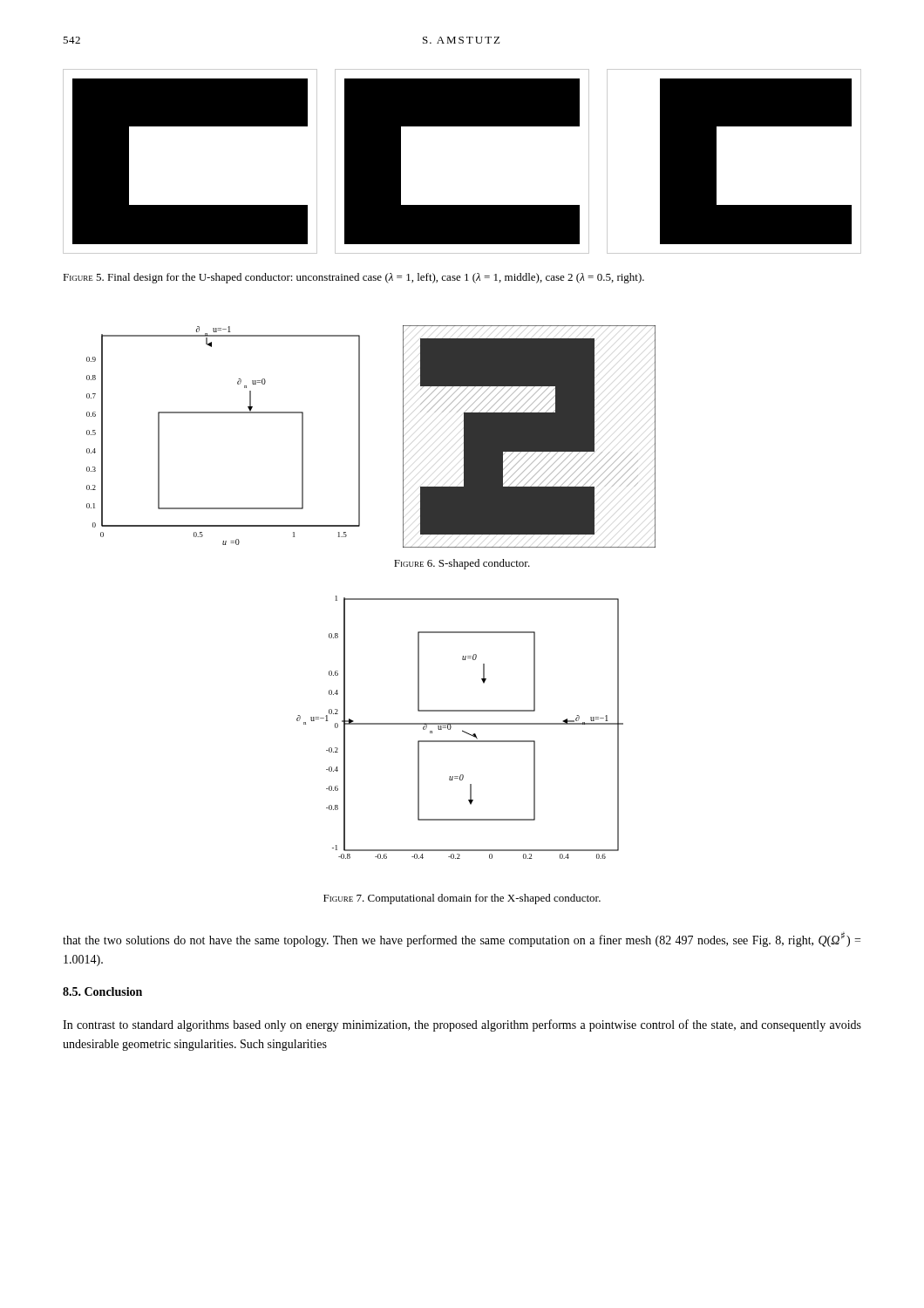Find the illustration
The image size is (924, 1308).
tap(462, 161)
